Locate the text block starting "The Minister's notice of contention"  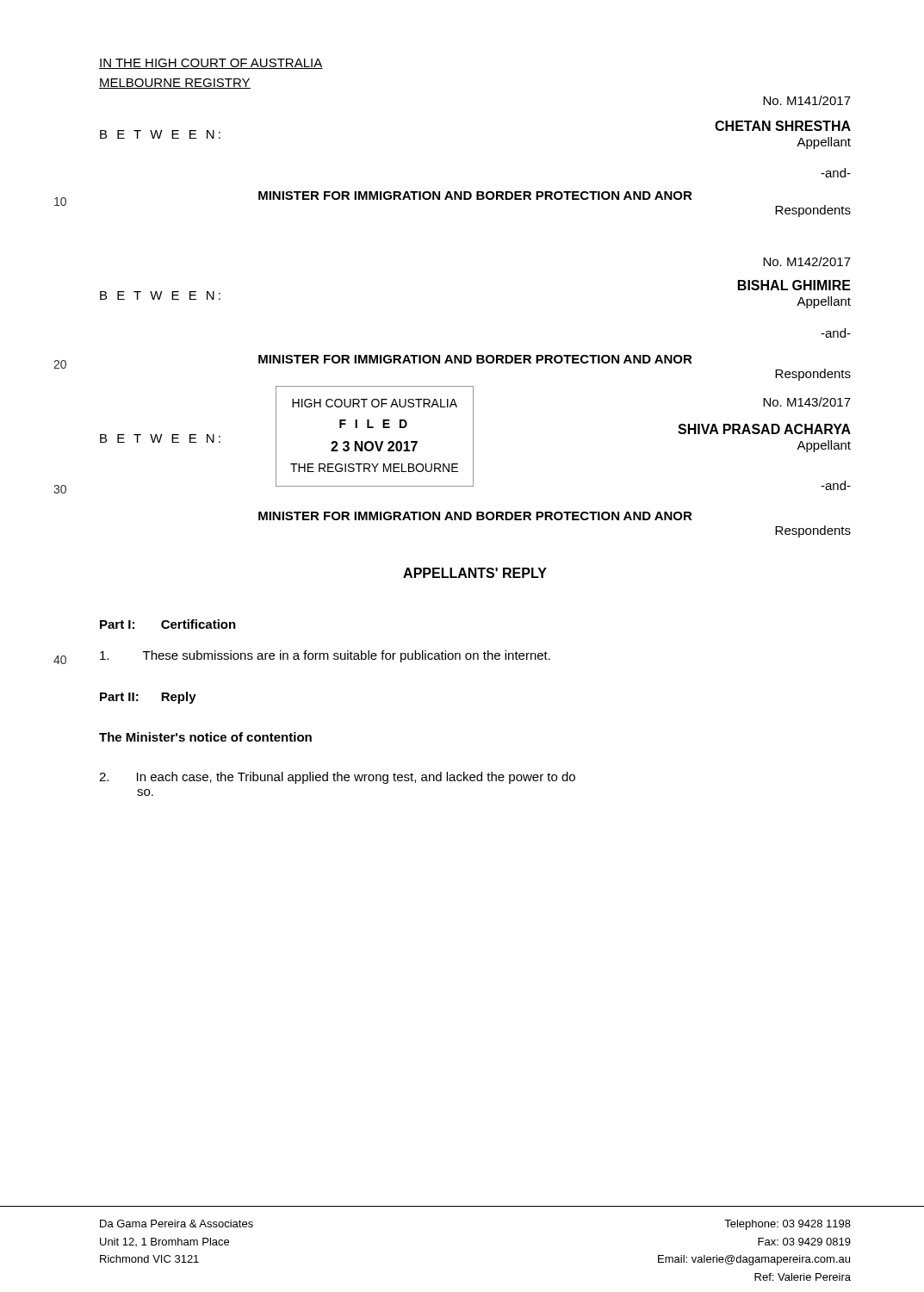point(206,737)
